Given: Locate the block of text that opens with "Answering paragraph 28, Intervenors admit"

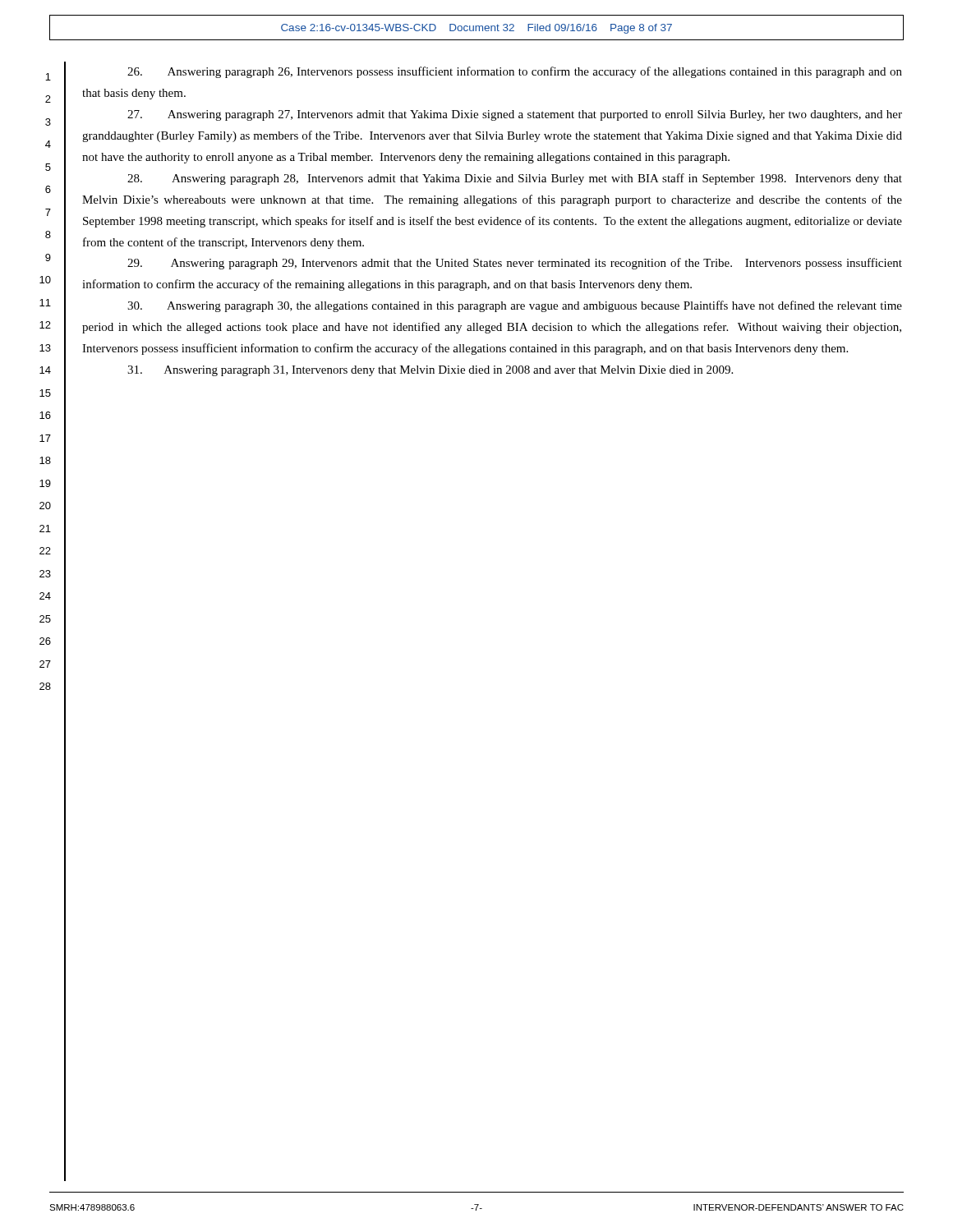Looking at the screenshot, I should pos(492,210).
